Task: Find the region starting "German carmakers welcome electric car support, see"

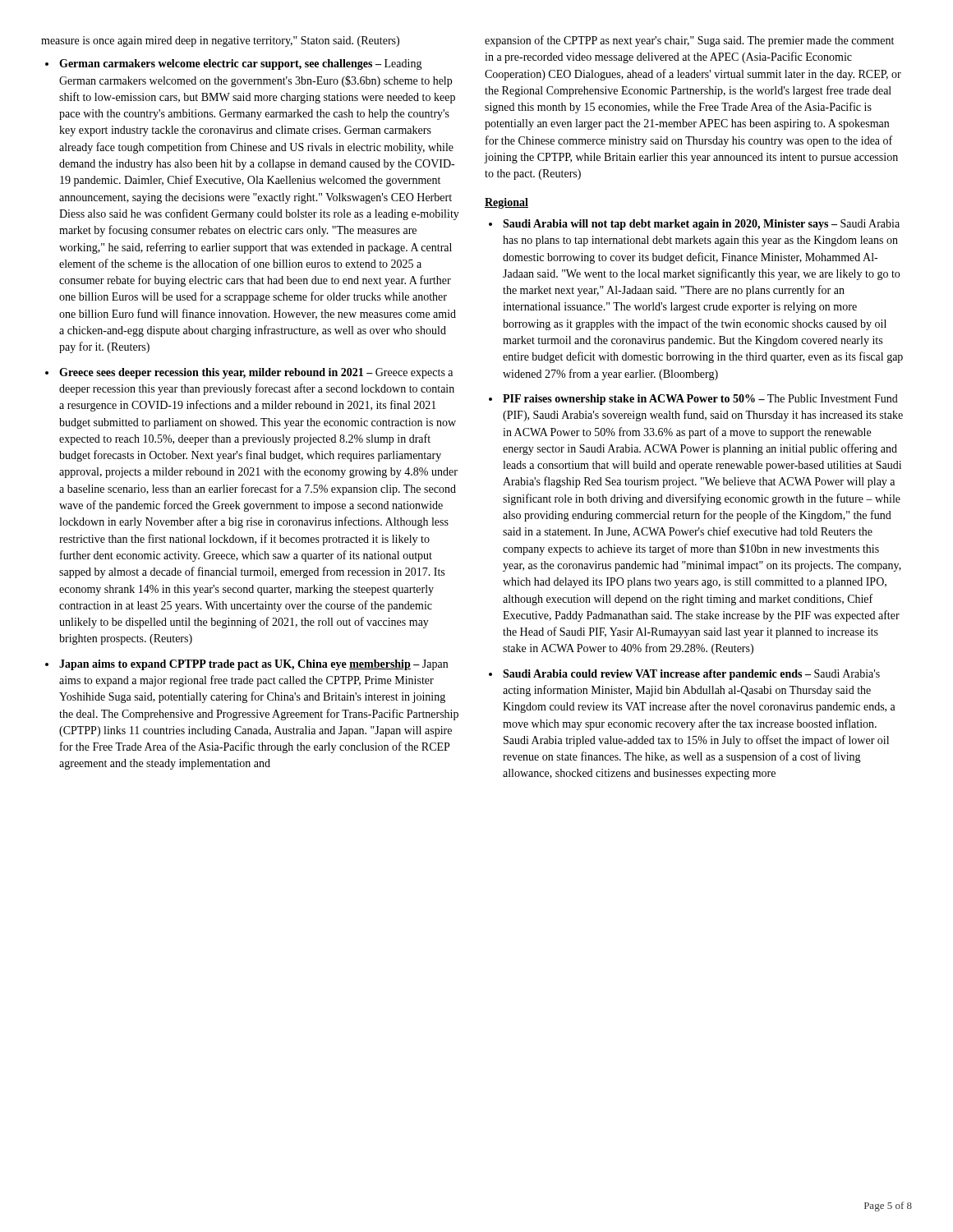Action: click(259, 206)
